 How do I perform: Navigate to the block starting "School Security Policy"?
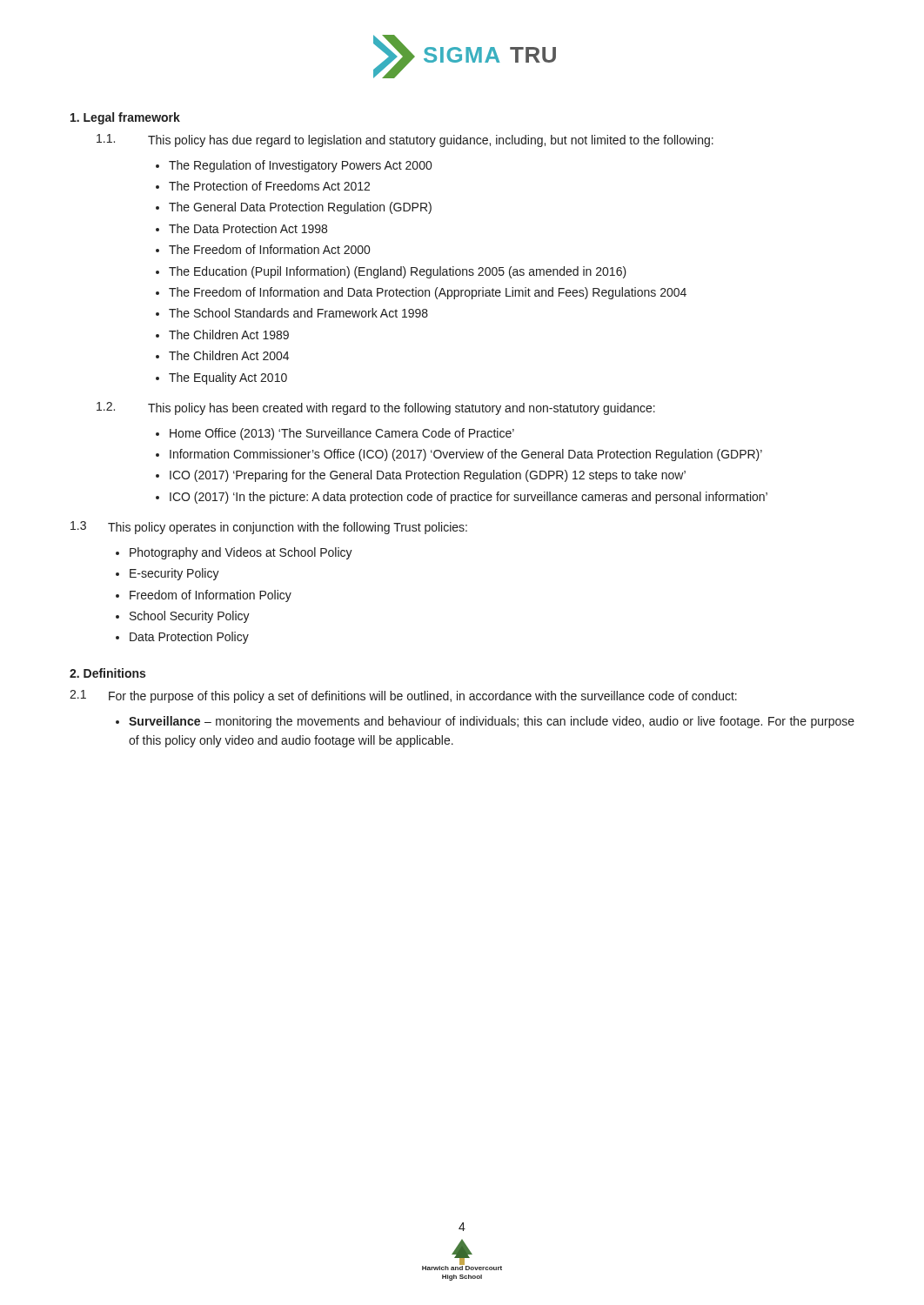[x=189, y=616]
